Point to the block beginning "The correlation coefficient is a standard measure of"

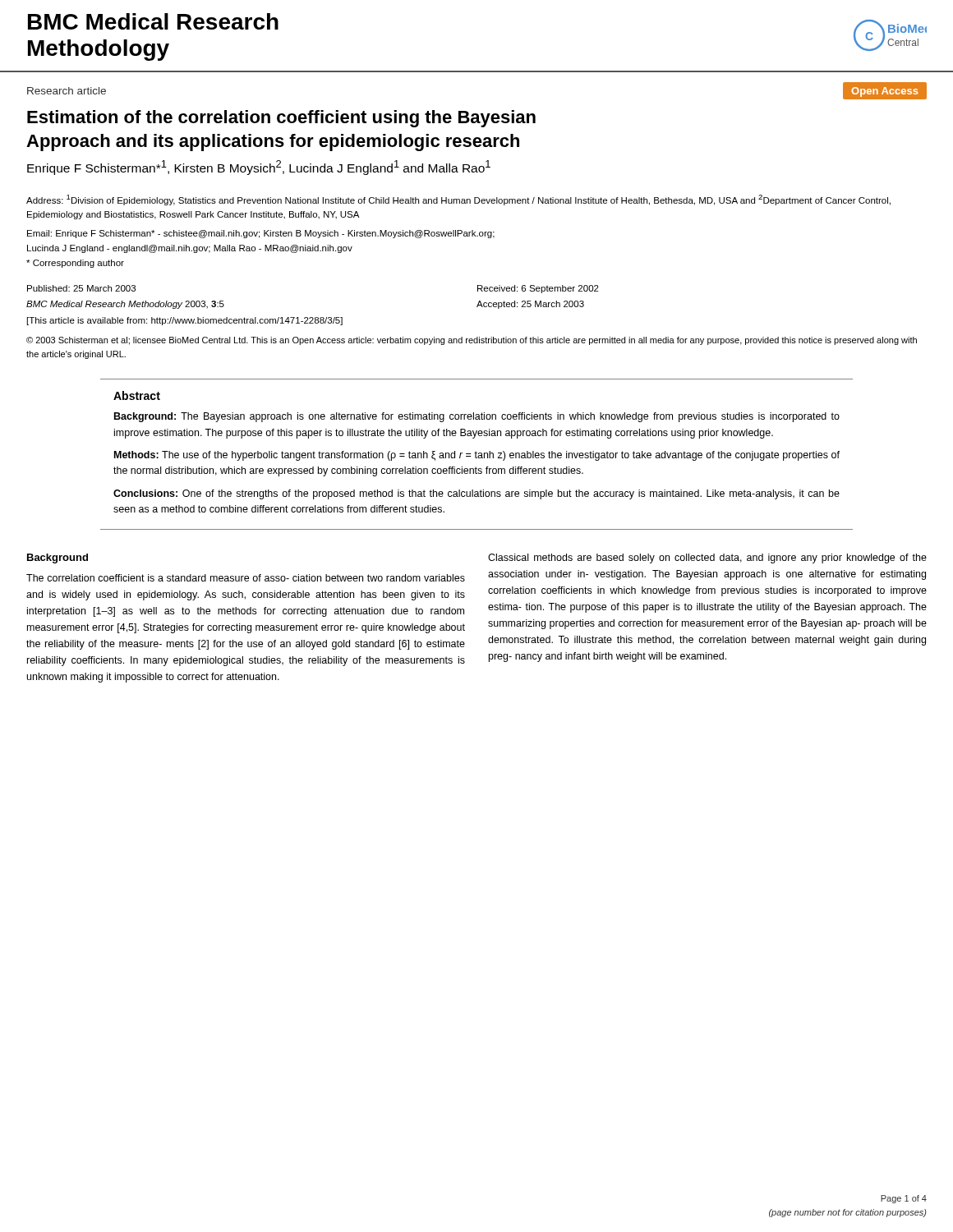click(x=246, y=628)
